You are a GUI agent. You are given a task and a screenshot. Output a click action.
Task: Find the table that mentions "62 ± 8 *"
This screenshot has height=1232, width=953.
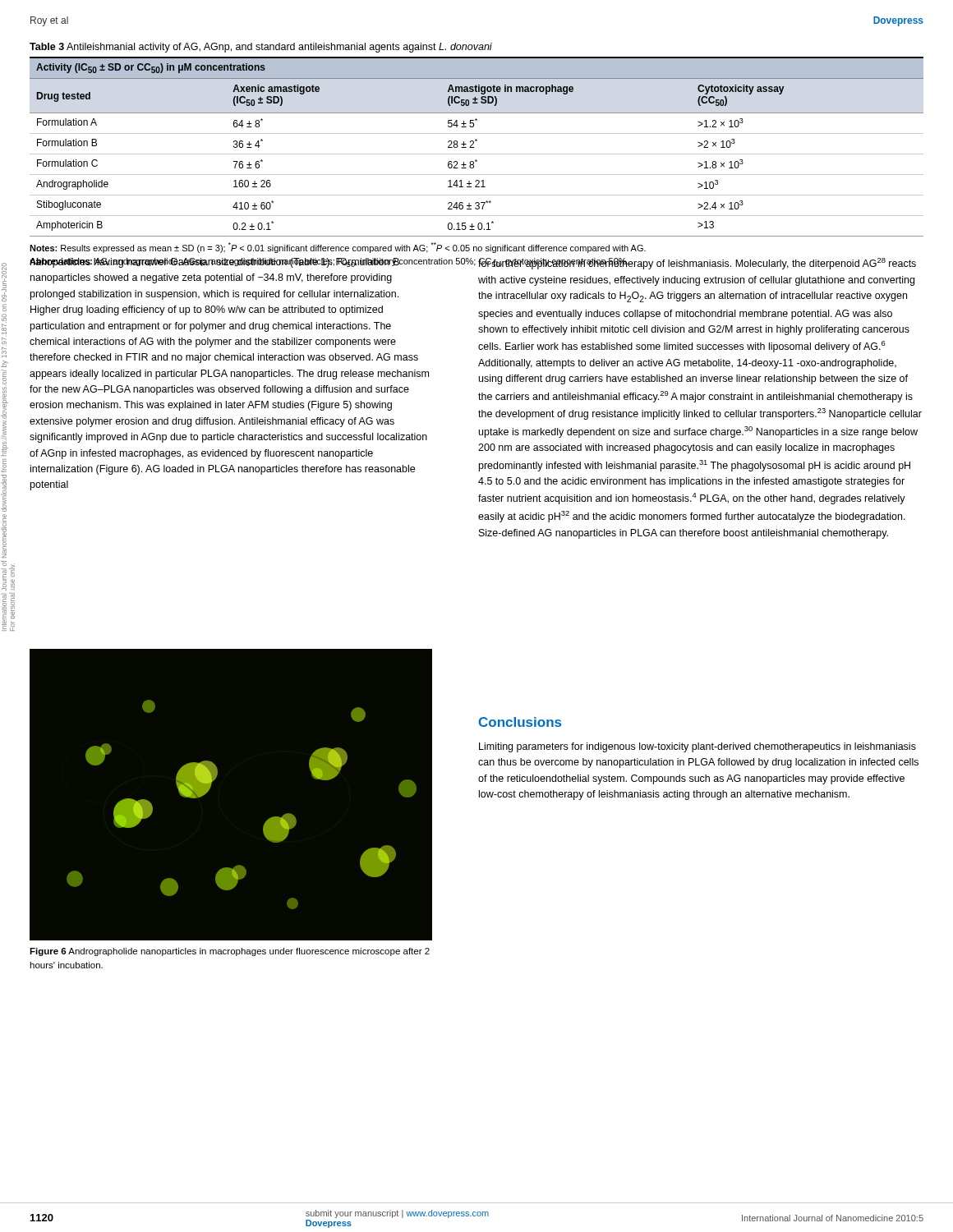click(476, 156)
